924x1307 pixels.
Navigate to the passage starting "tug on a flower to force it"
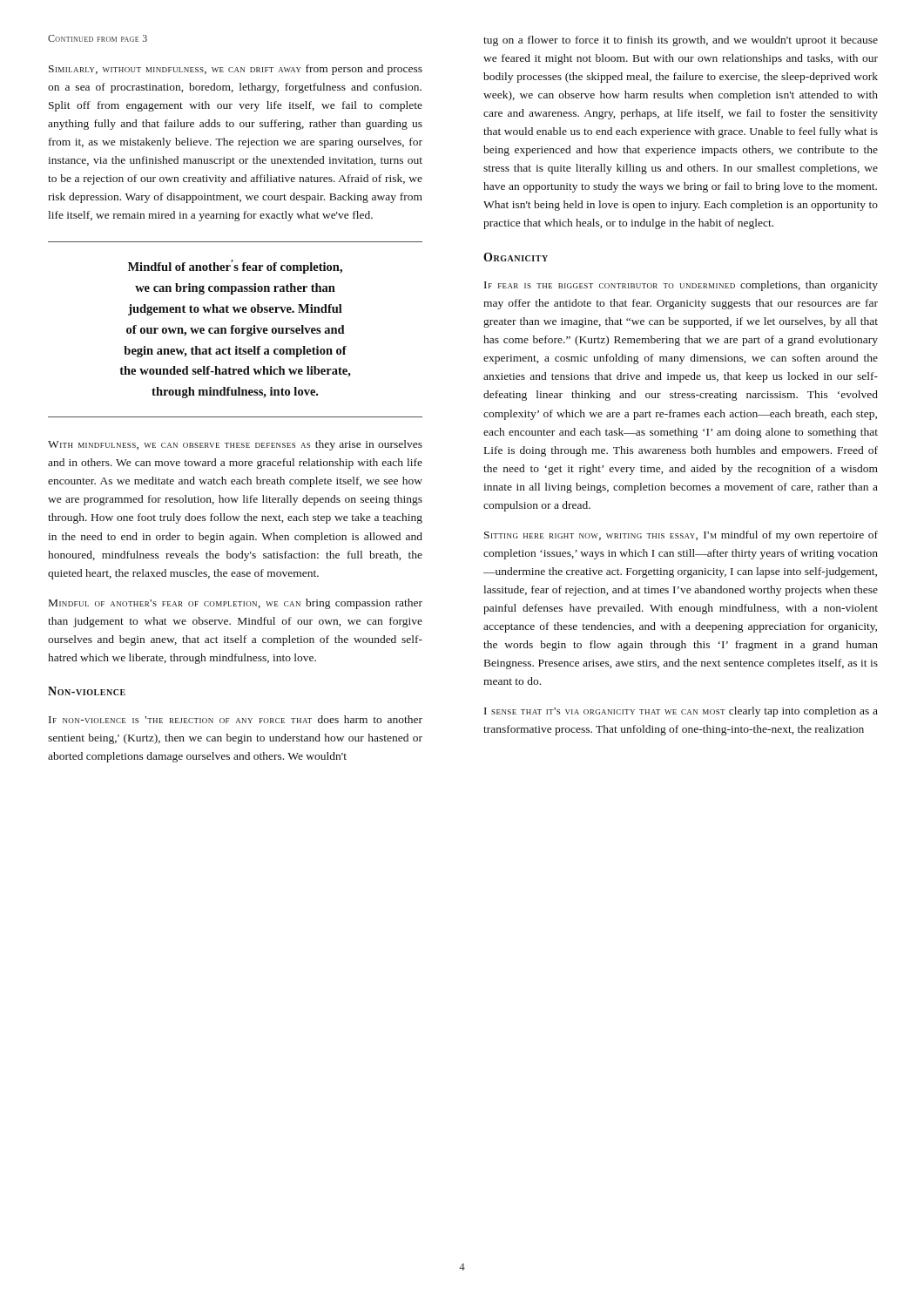[x=681, y=131]
